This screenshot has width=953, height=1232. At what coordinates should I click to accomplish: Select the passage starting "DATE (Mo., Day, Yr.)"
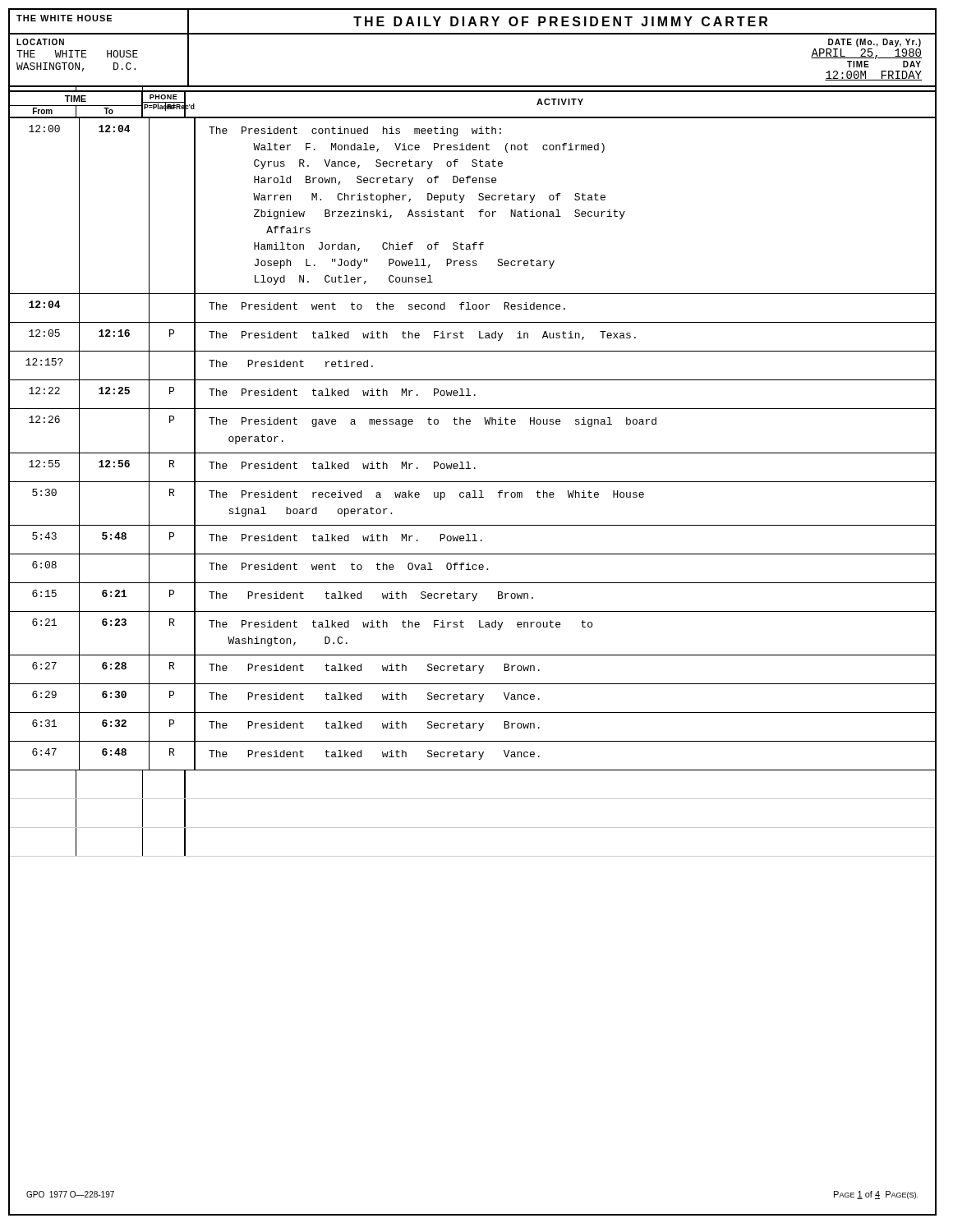(x=875, y=43)
